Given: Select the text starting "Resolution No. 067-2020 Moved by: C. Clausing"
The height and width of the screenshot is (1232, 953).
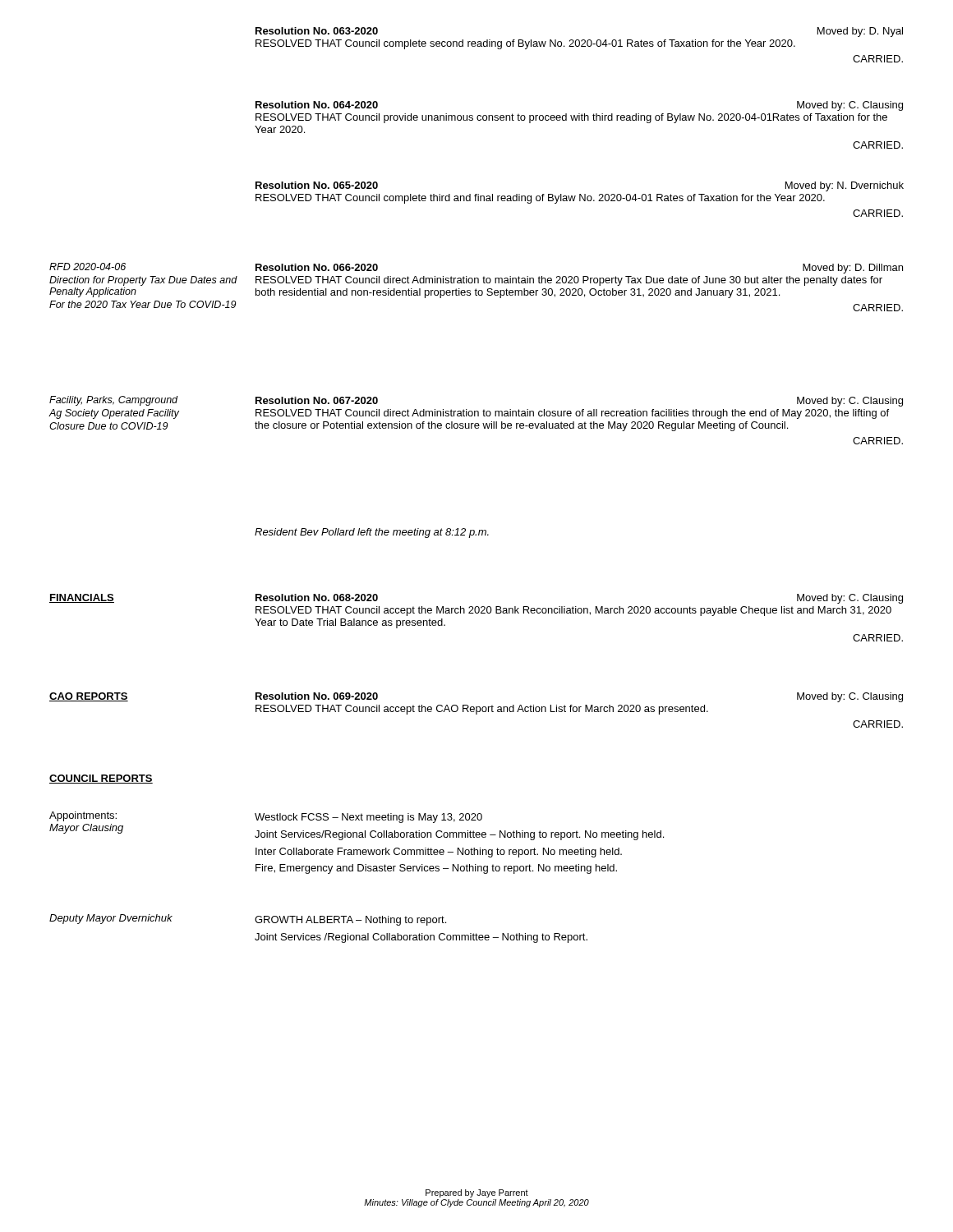Looking at the screenshot, I should (579, 421).
